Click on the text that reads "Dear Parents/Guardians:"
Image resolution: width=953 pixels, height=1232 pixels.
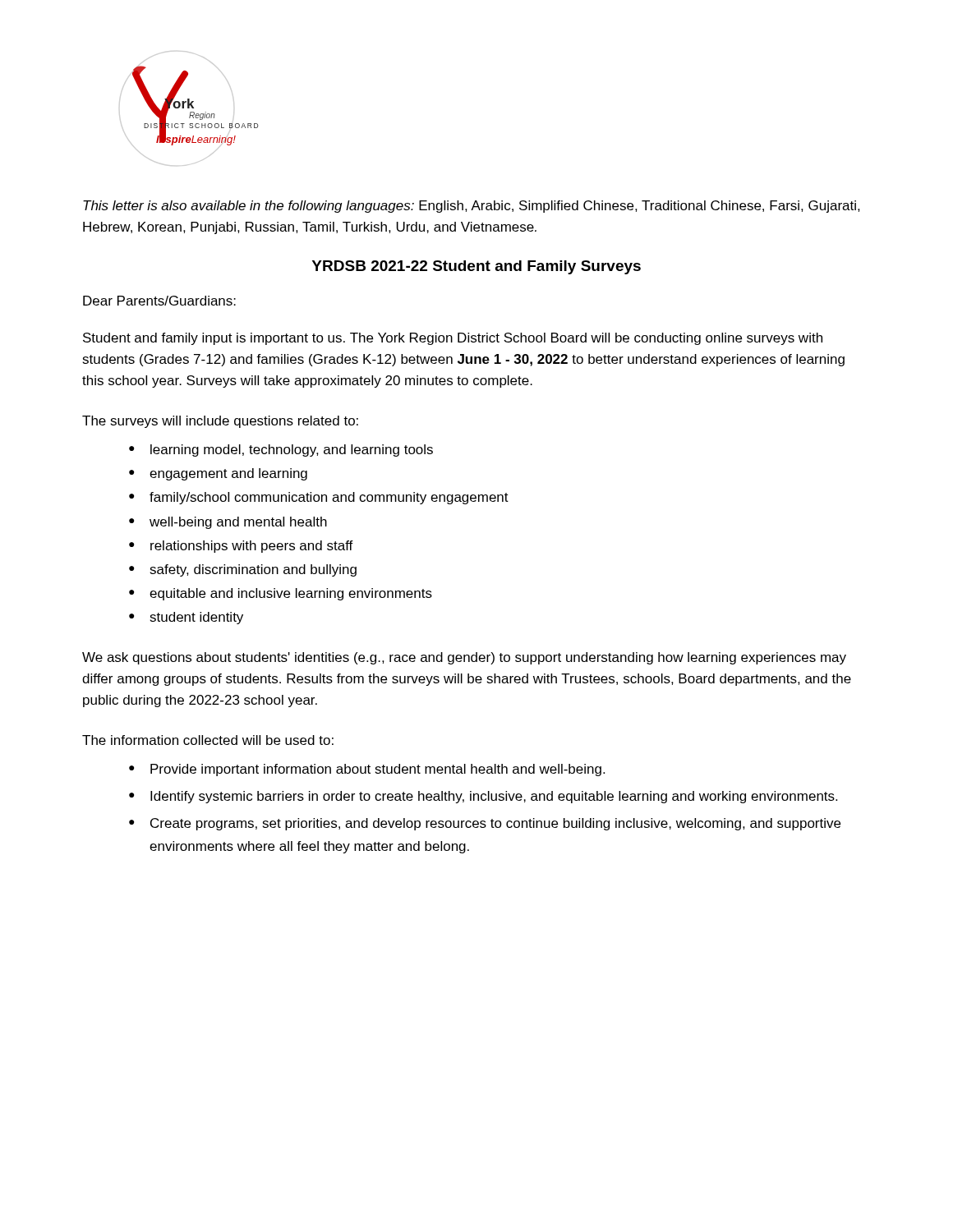tap(159, 301)
